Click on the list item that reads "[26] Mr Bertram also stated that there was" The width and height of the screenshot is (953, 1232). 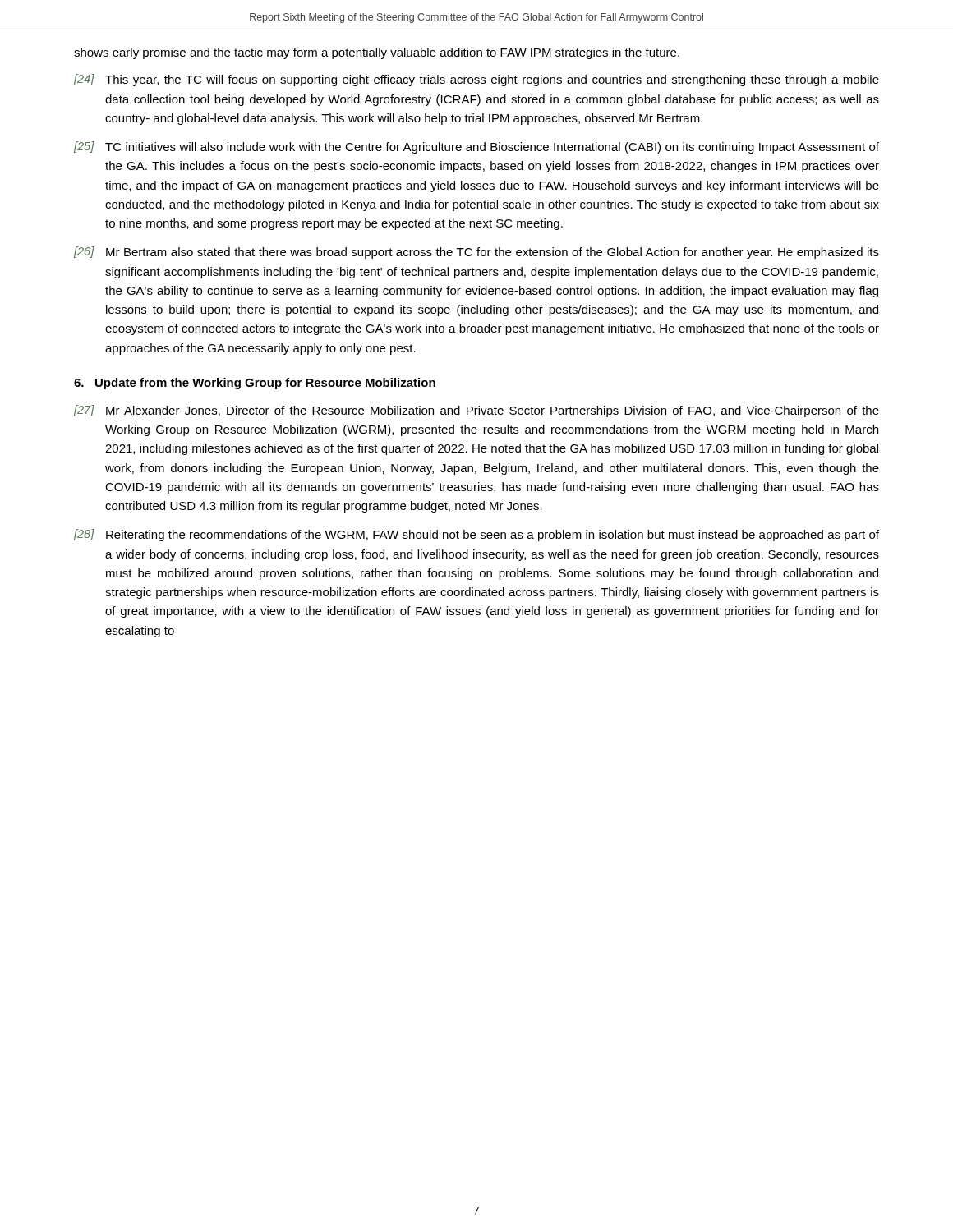(476, 300)
